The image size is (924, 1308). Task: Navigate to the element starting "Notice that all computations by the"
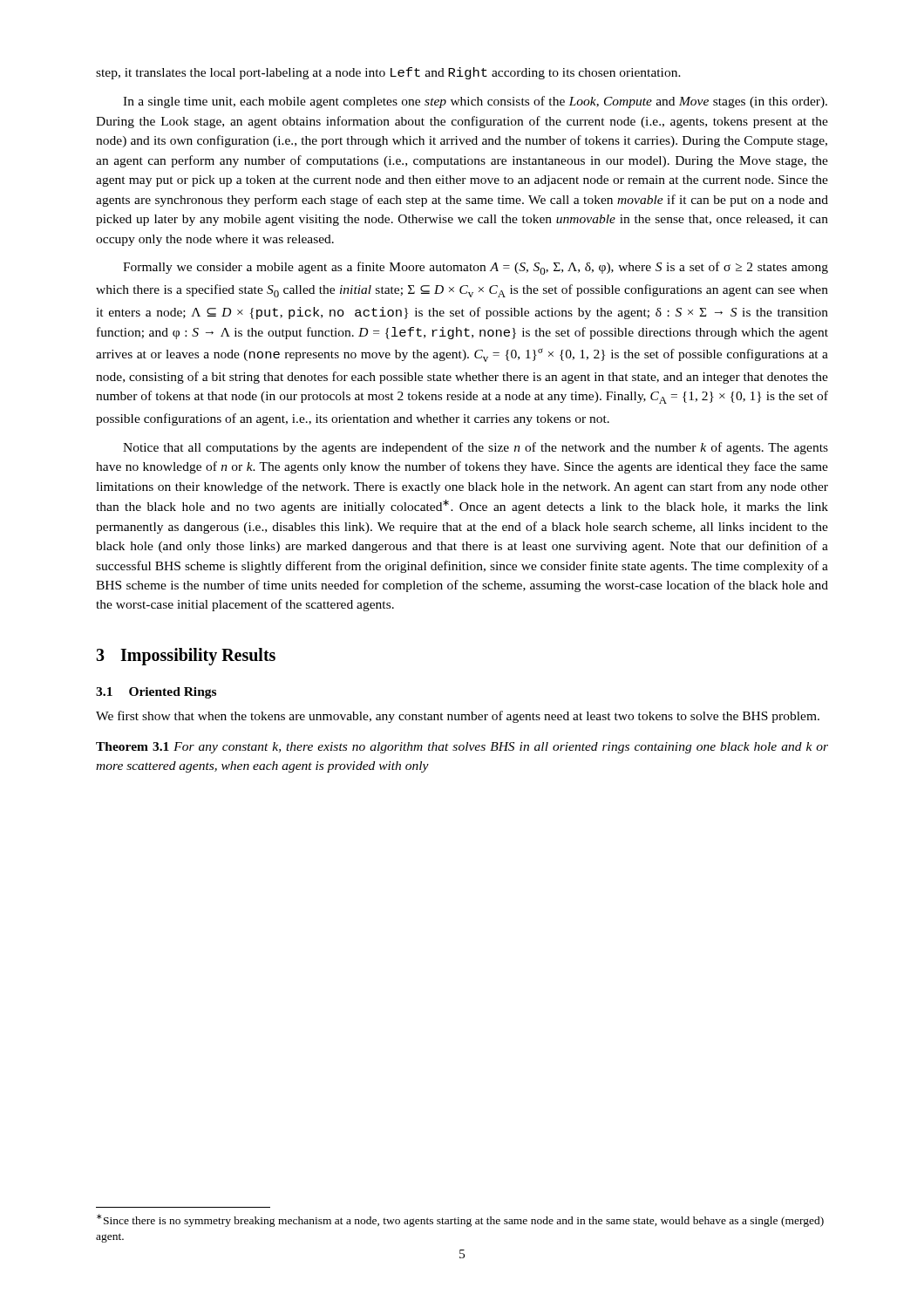pyautogui.click(x=462, y=526)
